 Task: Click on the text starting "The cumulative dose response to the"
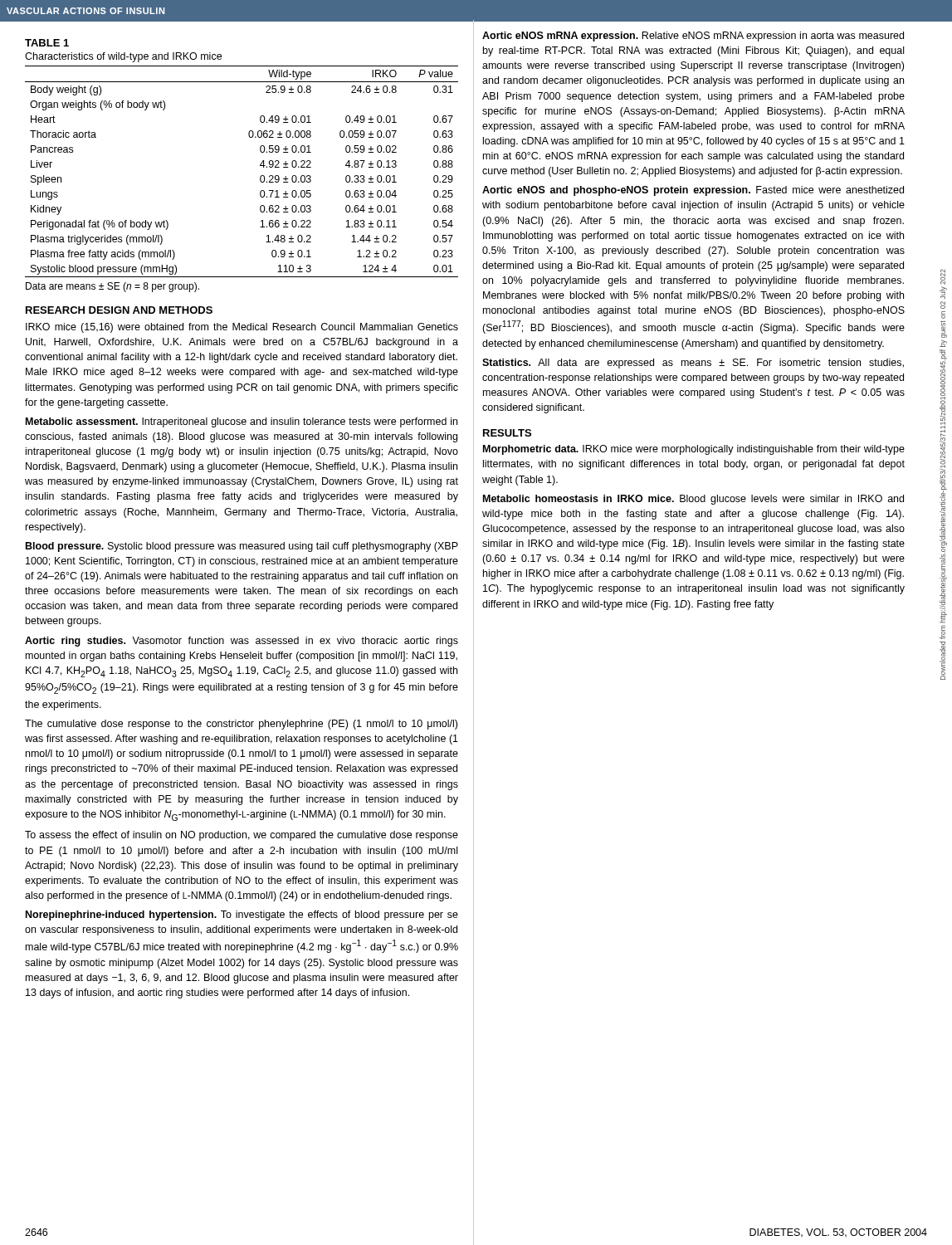pyautogui.click(x=242, y=770)
